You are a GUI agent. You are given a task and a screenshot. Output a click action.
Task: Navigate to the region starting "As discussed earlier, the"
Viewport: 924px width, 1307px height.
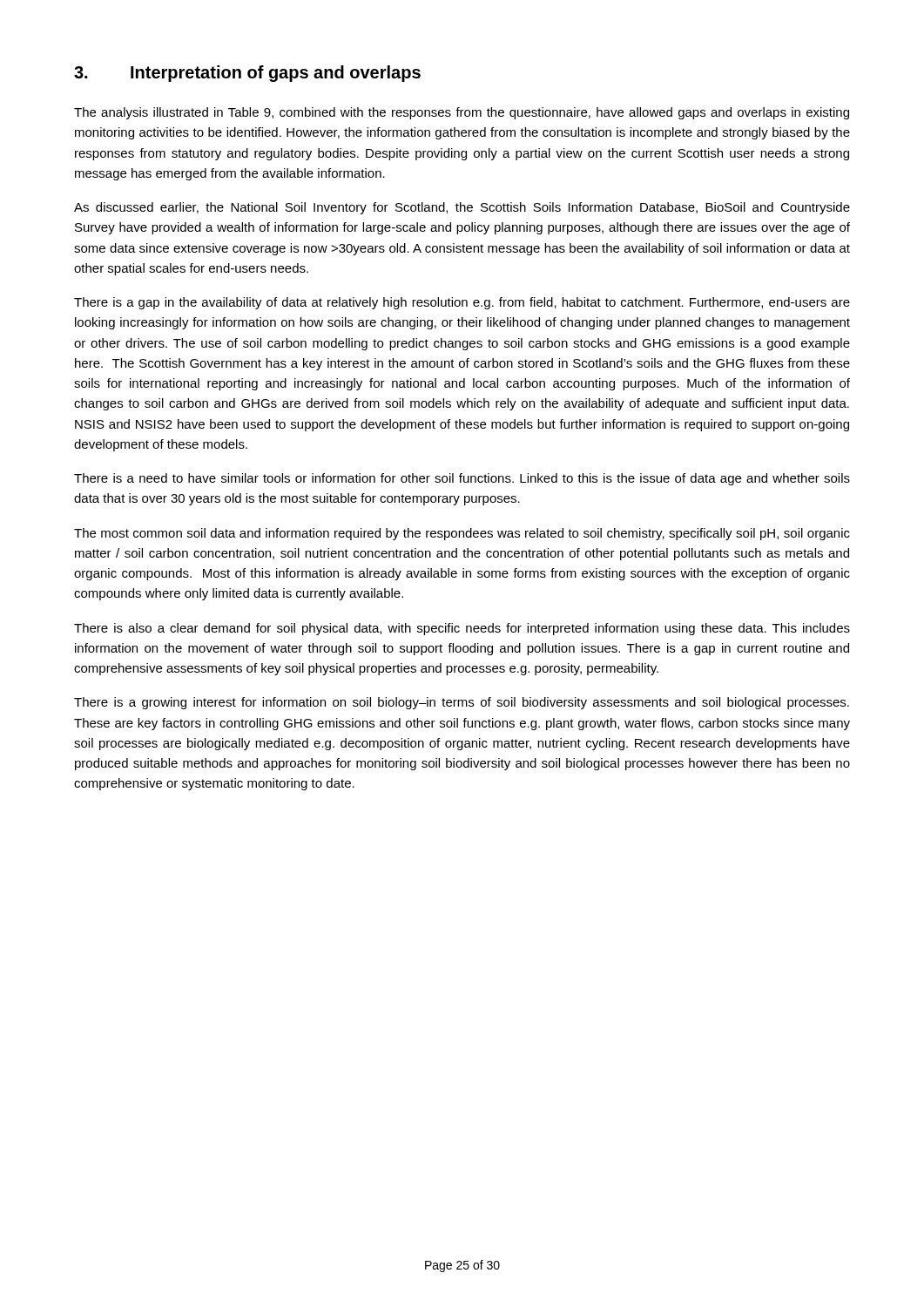click(x=462, y=237)
